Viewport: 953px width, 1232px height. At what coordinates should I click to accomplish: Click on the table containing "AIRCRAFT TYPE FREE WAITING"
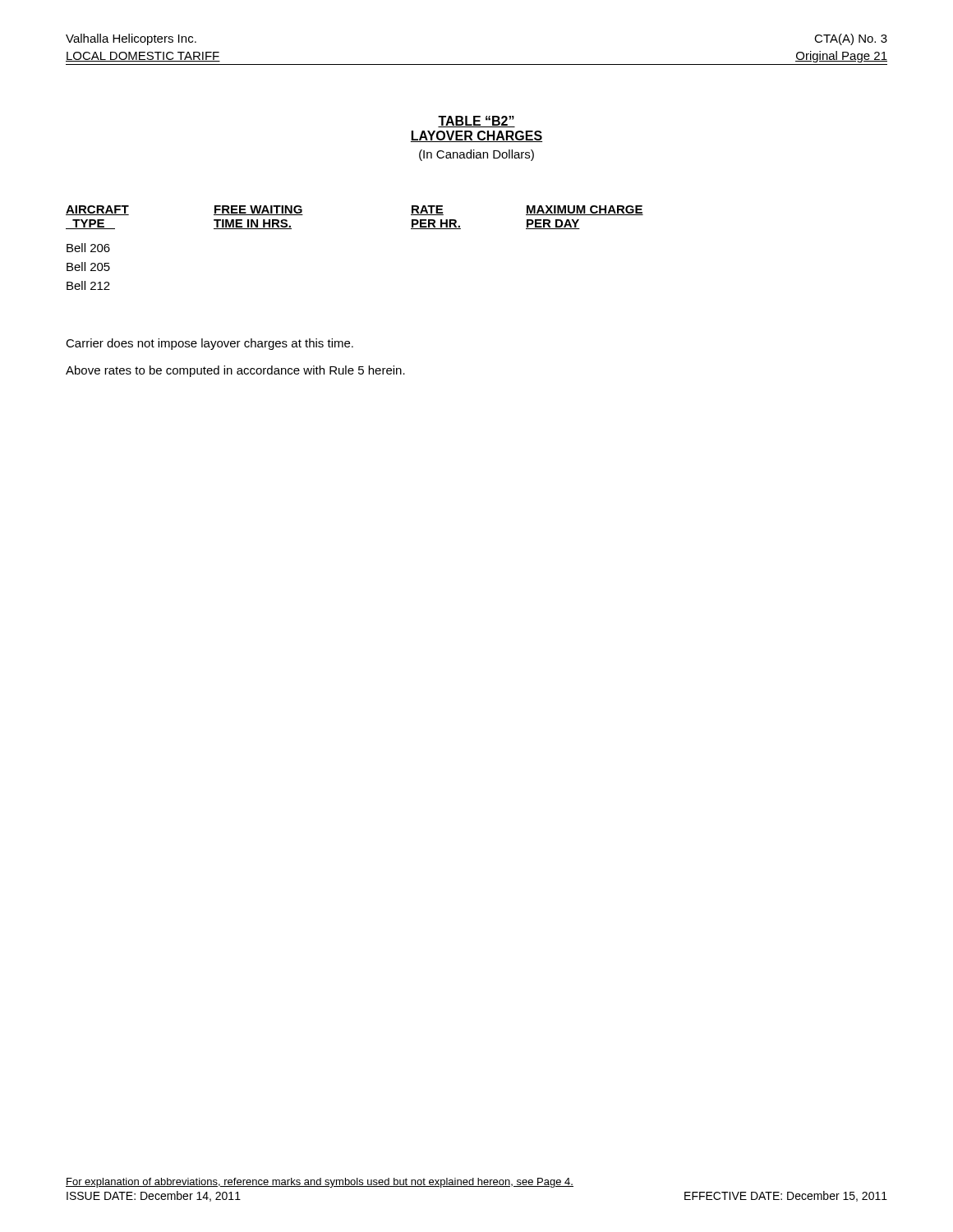pyautogui.click(x=476, y=248)
